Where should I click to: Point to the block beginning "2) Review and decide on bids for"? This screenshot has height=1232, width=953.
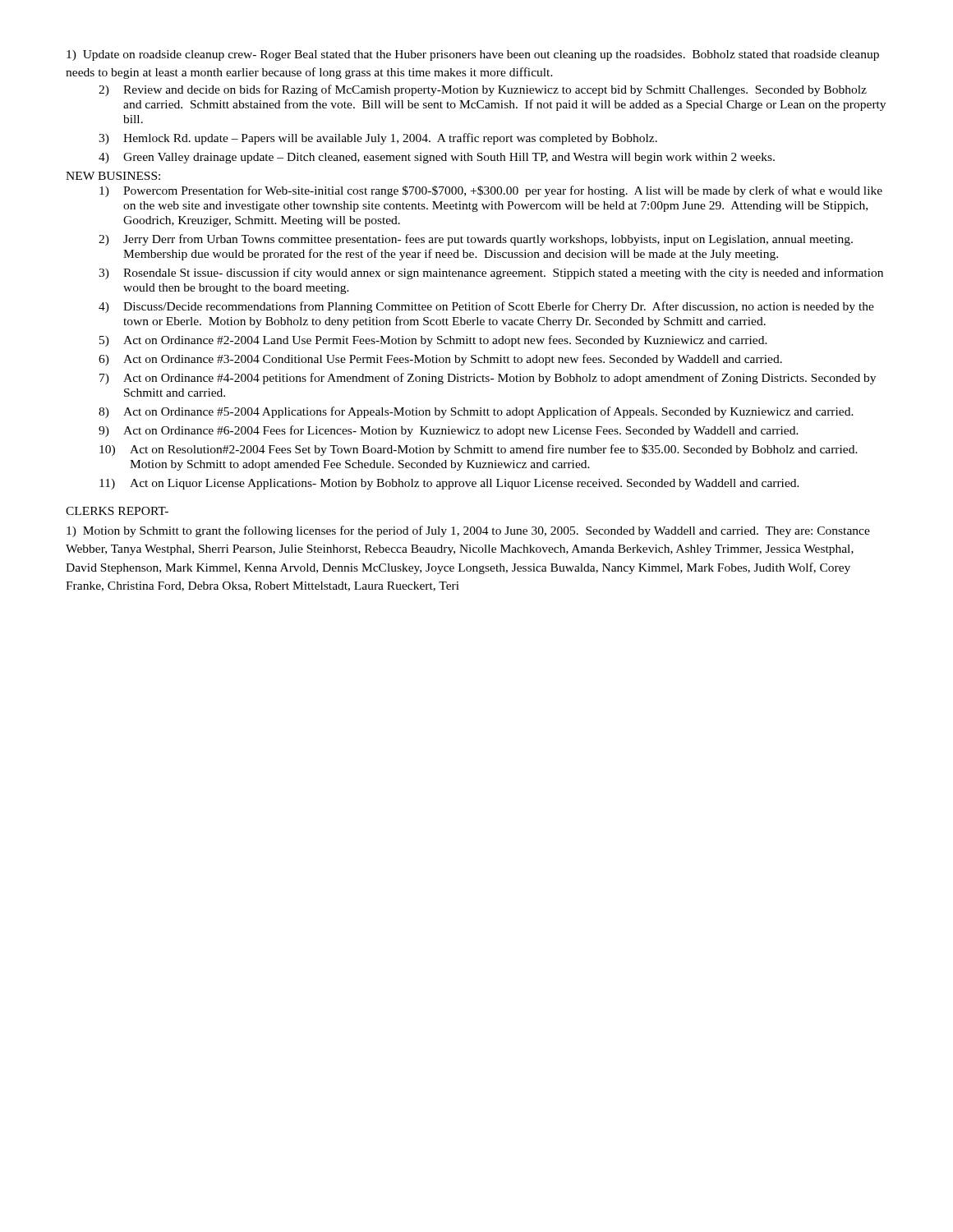pyautogui.click(x=493, y=104)
